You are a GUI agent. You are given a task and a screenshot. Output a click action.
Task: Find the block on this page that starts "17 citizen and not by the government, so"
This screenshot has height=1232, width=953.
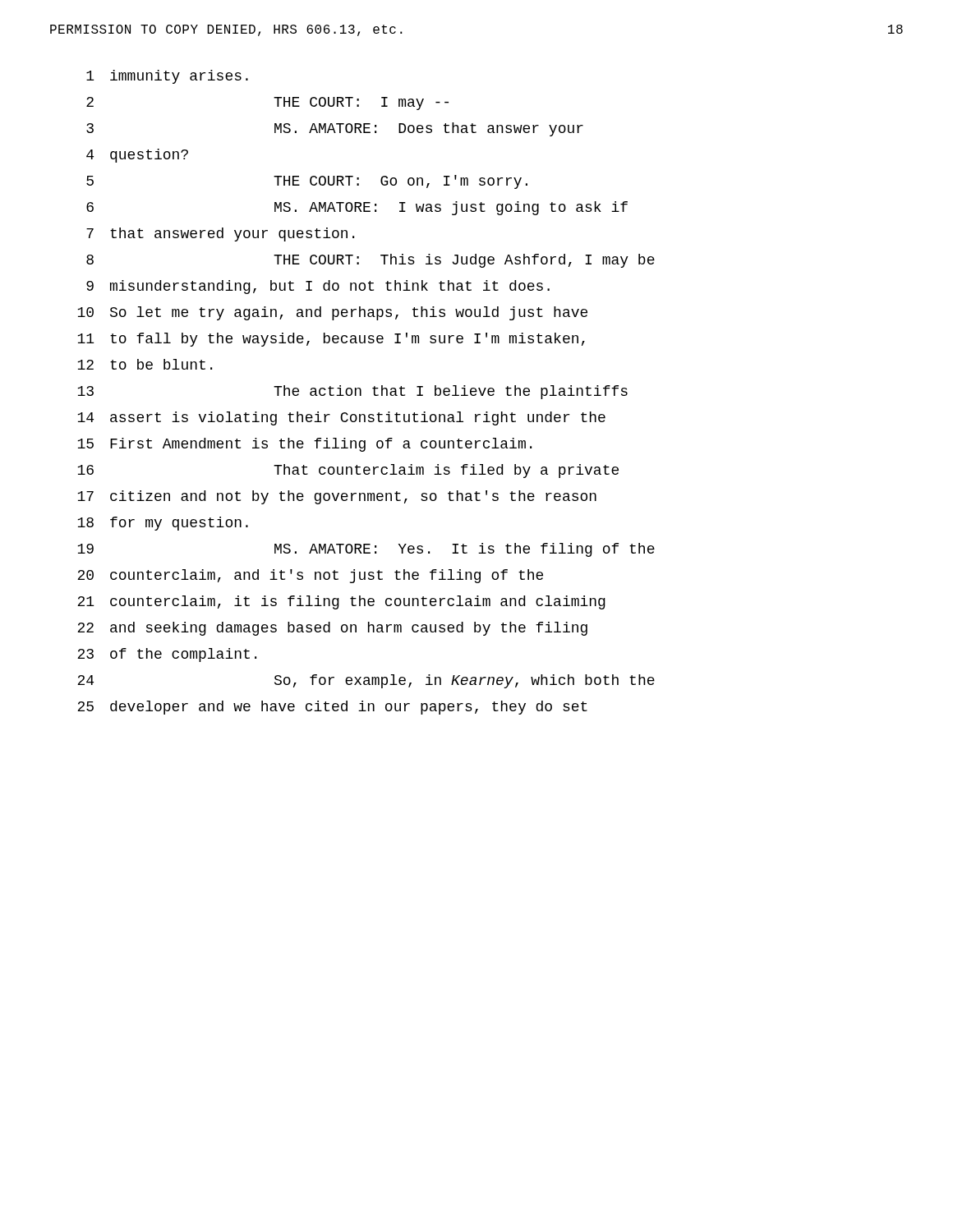pos(323,497)
